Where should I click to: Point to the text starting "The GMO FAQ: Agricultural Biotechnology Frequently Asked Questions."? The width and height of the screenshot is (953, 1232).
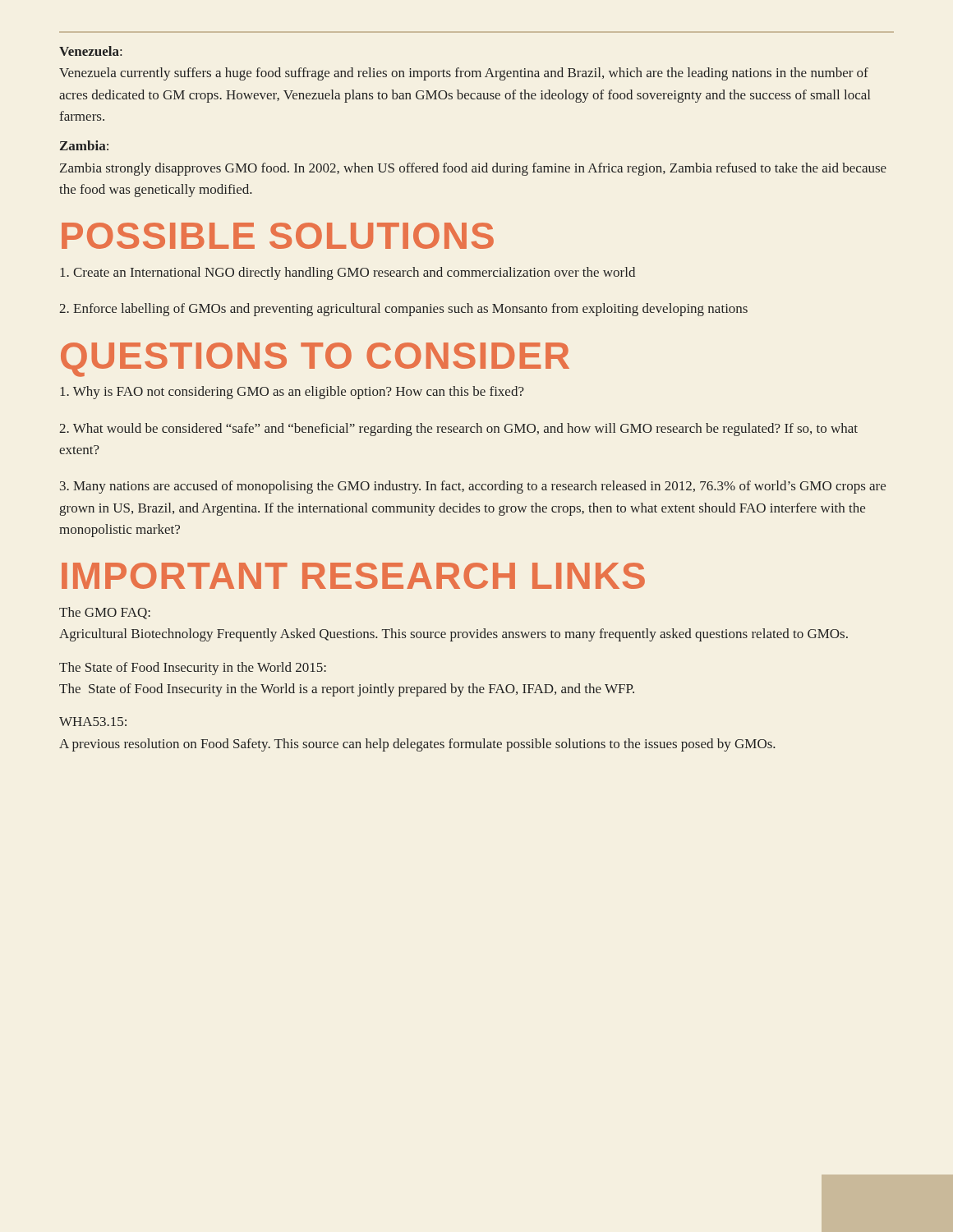pyautogui.click(x=454, y=623)
